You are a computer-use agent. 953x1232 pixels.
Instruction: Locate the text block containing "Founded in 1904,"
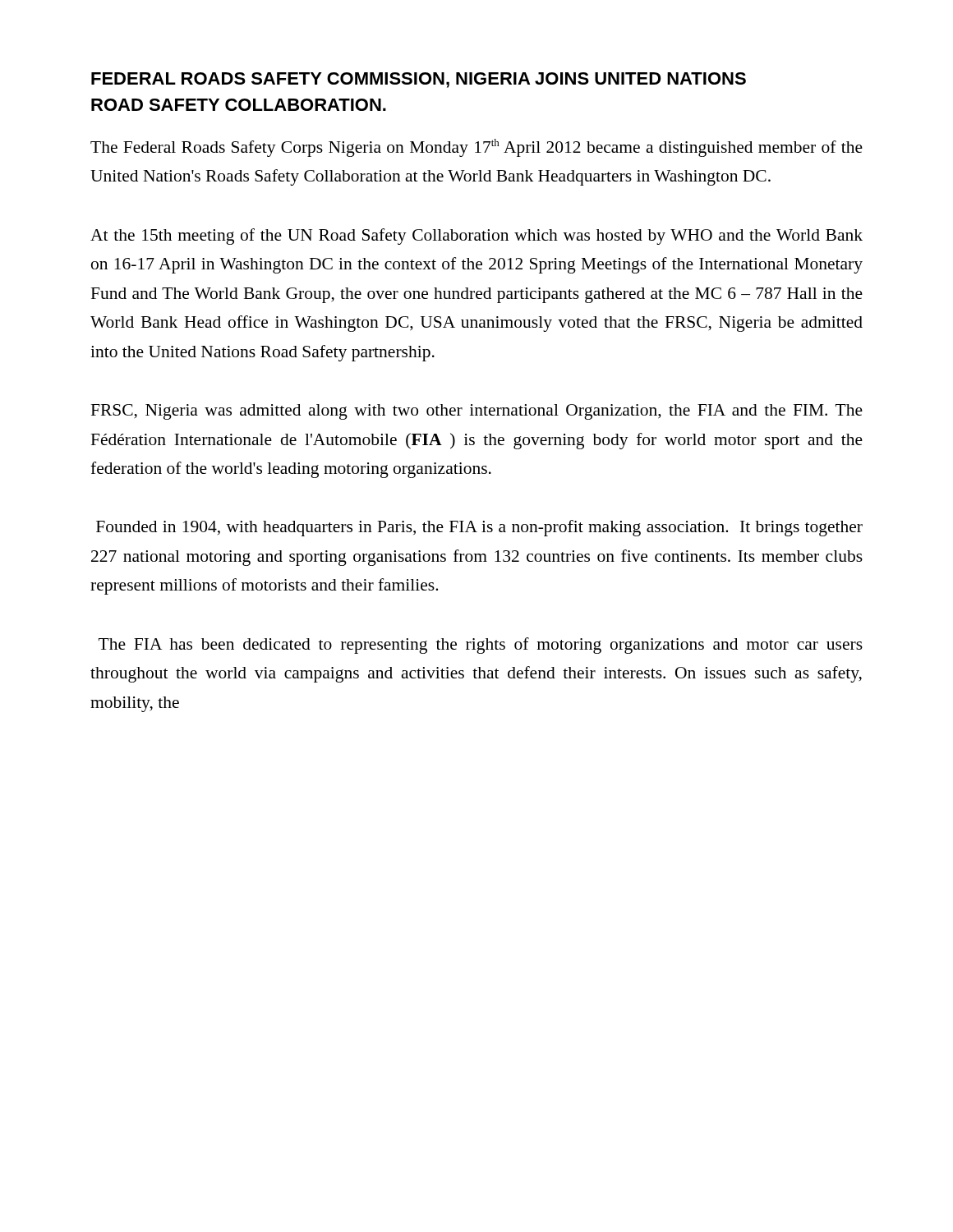tap(476, 556)
